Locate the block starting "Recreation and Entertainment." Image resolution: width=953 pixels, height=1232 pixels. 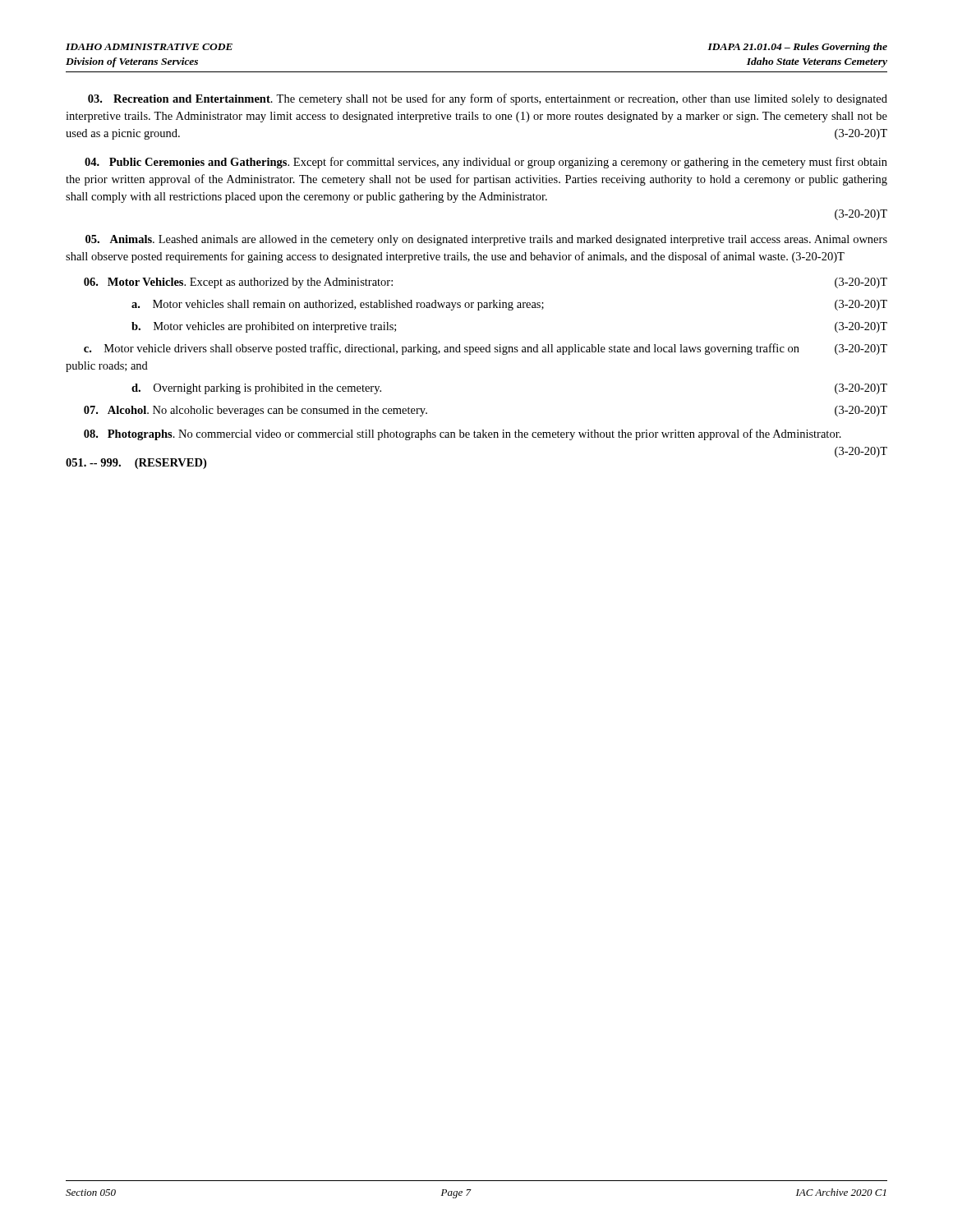[x=476, y=117]
